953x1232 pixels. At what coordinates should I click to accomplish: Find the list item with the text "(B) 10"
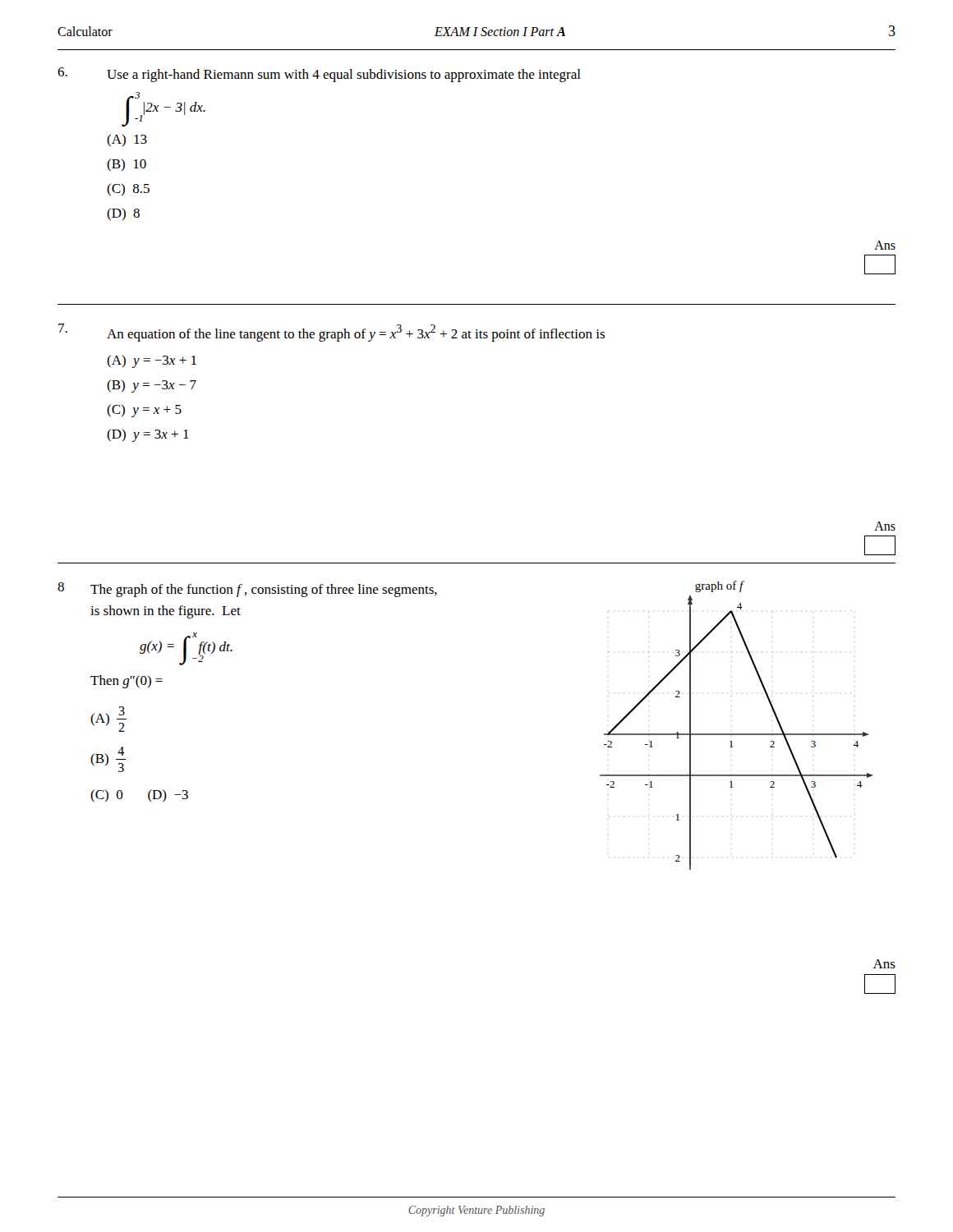click(x=127, y=163)
